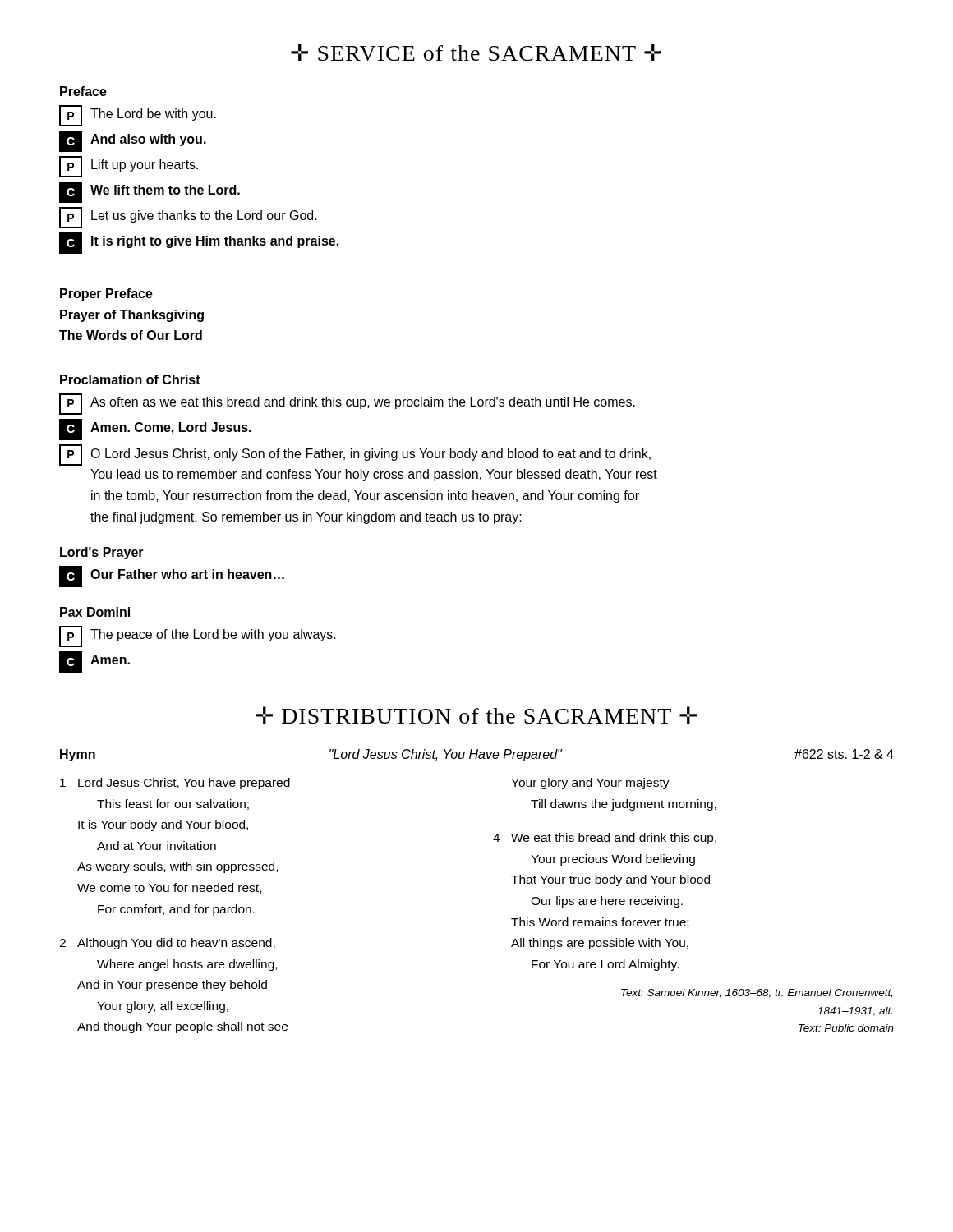Find the section header that says "Pax Domini"
This screenshot has height=1232, width=953.
95,612
